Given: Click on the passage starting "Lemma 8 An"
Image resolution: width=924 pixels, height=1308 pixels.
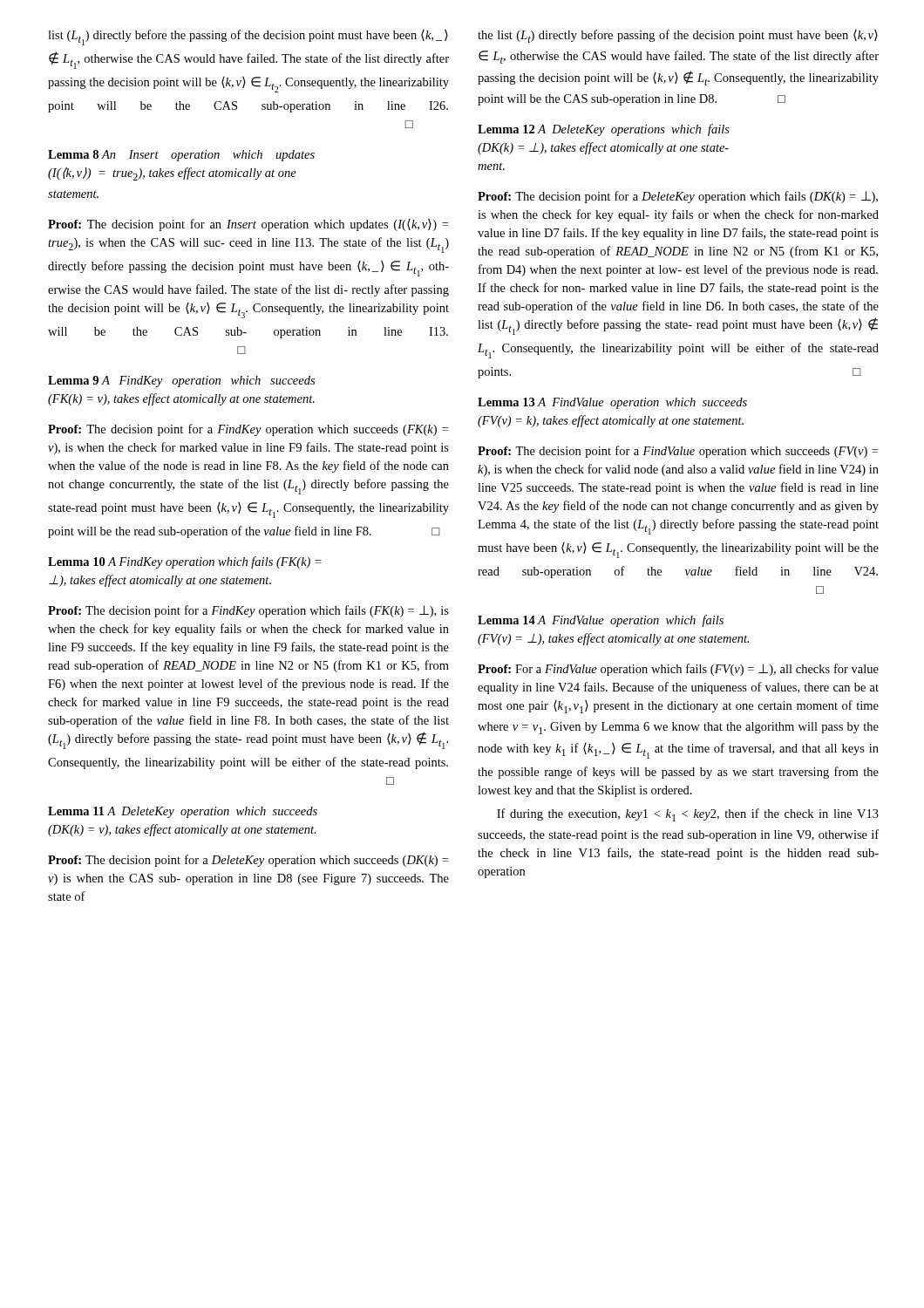Looking at the screenshot, I should pos(248,174).
